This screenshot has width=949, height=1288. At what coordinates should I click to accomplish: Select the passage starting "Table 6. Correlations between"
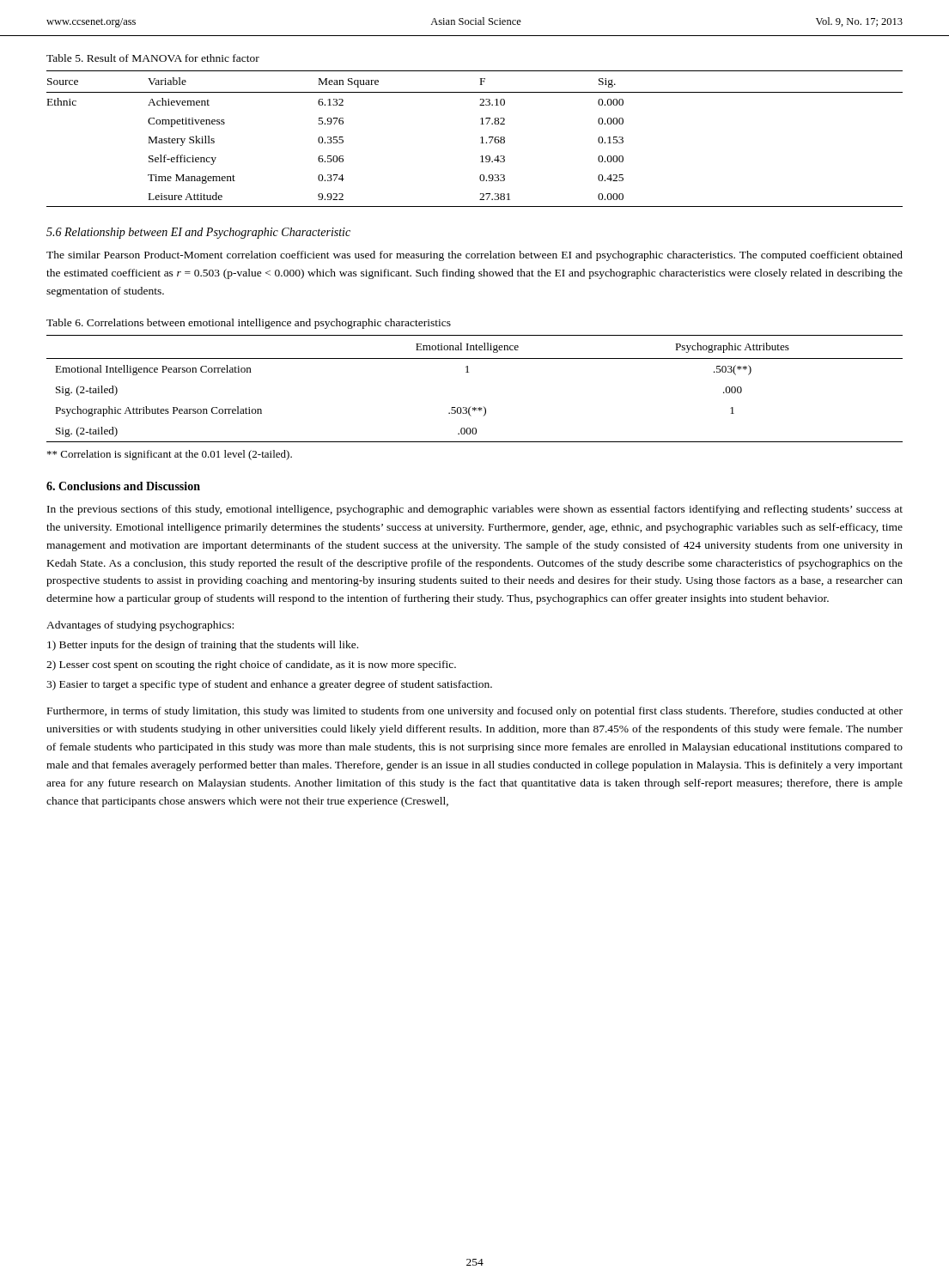[249, 322]
